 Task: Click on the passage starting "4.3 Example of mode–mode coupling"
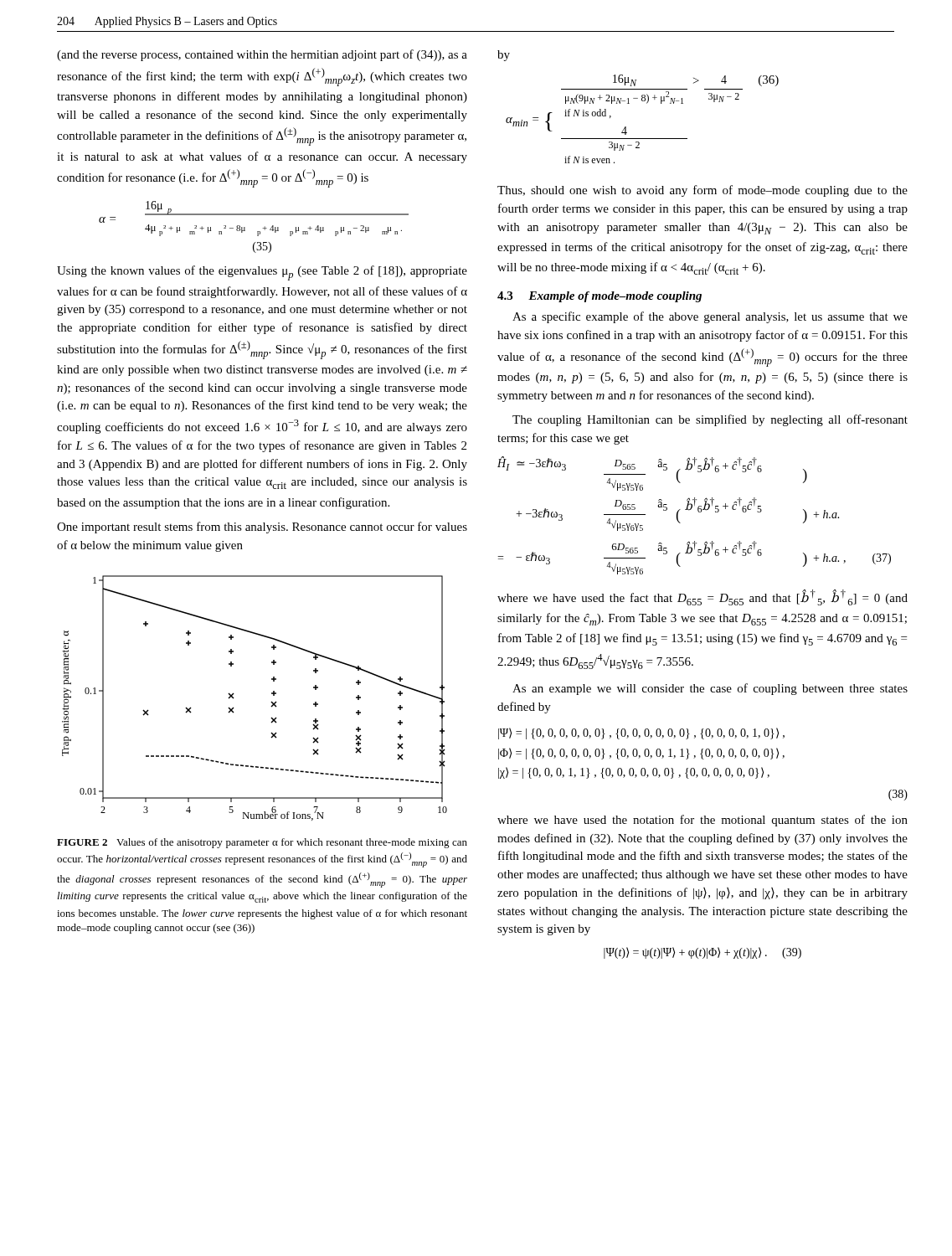tap(600, 296)
